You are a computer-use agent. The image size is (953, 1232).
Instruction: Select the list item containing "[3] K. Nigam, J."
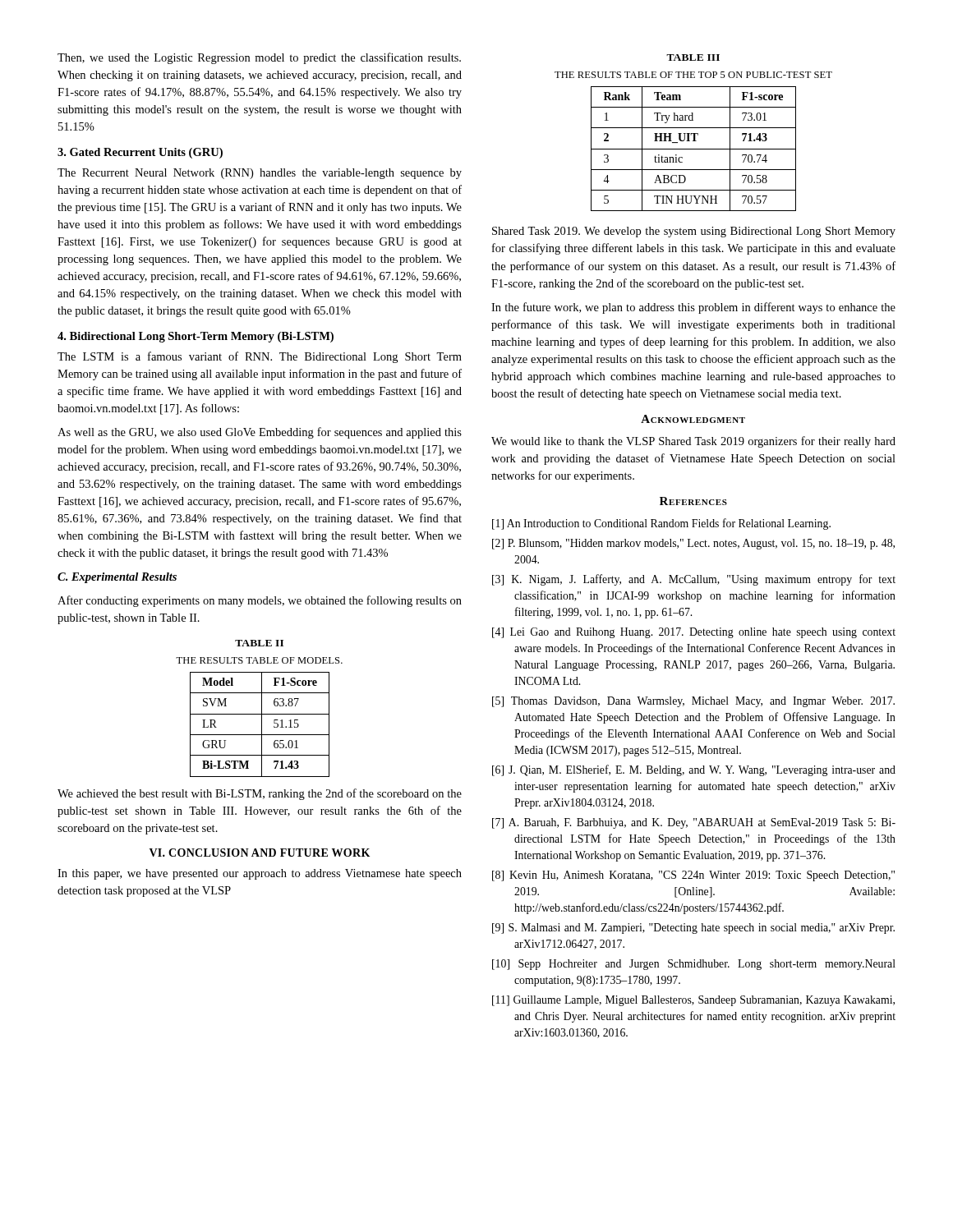(x=693, y=596)
